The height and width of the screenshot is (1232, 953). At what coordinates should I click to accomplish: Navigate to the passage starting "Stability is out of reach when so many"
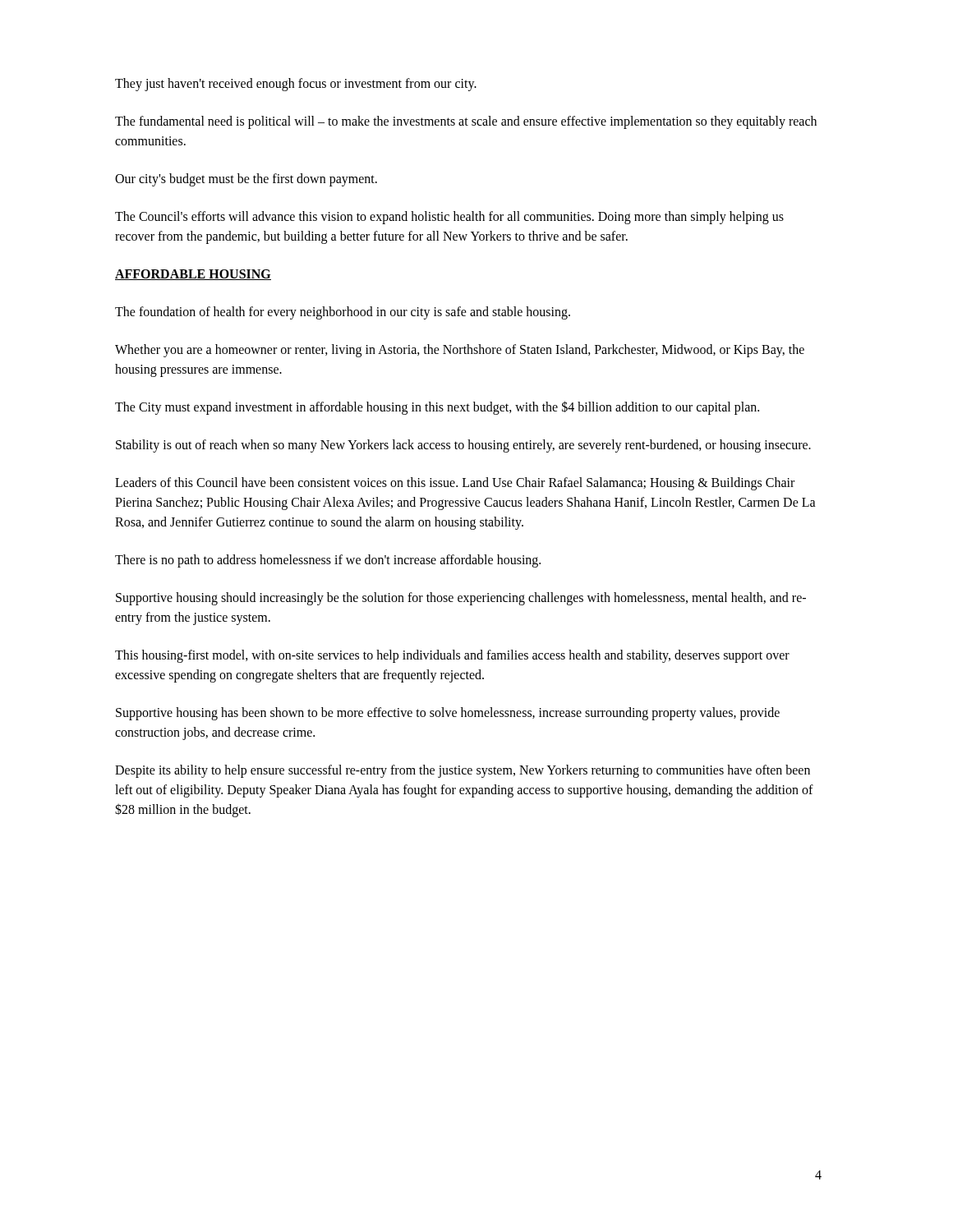463,445
